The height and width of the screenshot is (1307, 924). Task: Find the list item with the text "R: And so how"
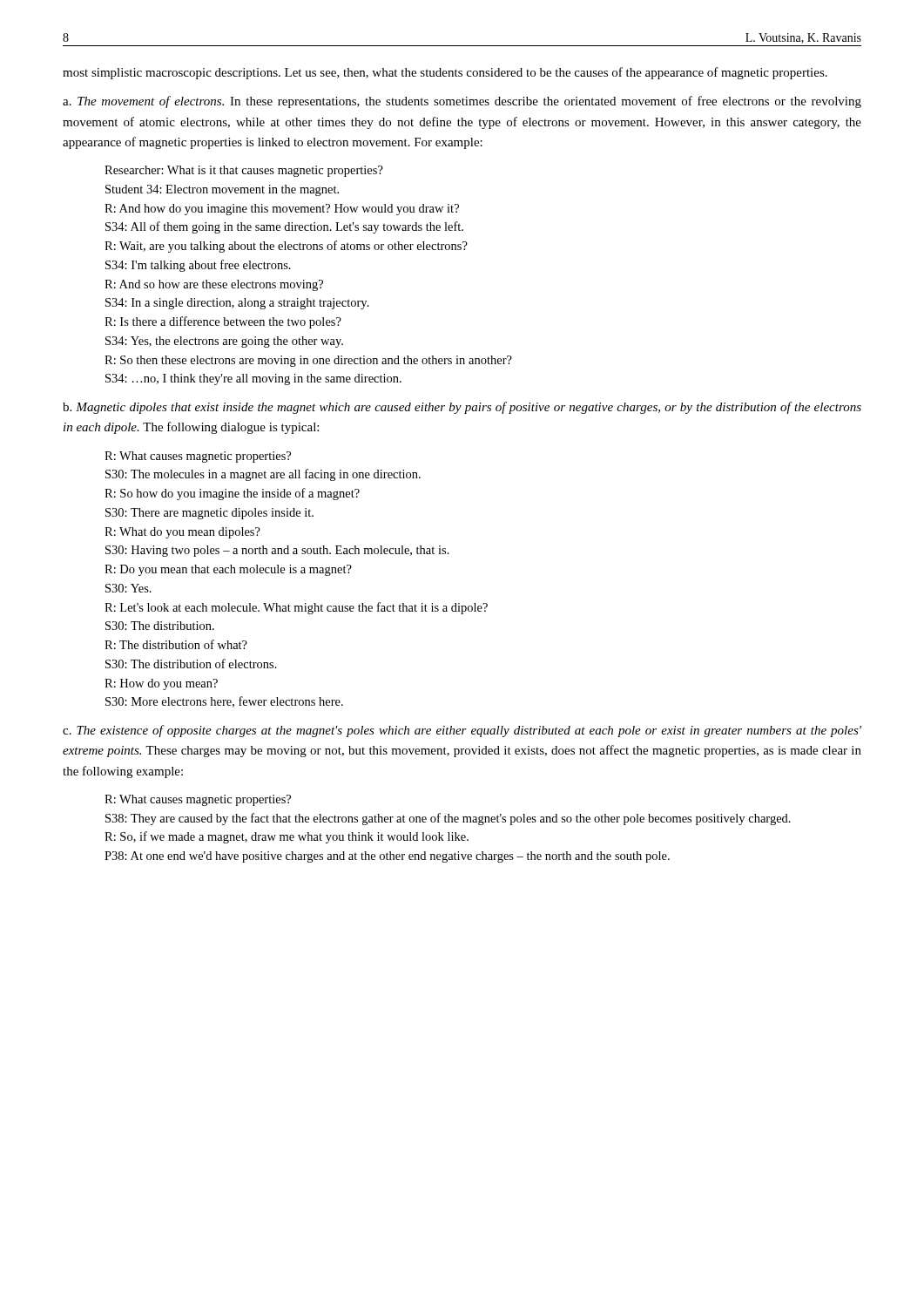click(x=214, y=285)
